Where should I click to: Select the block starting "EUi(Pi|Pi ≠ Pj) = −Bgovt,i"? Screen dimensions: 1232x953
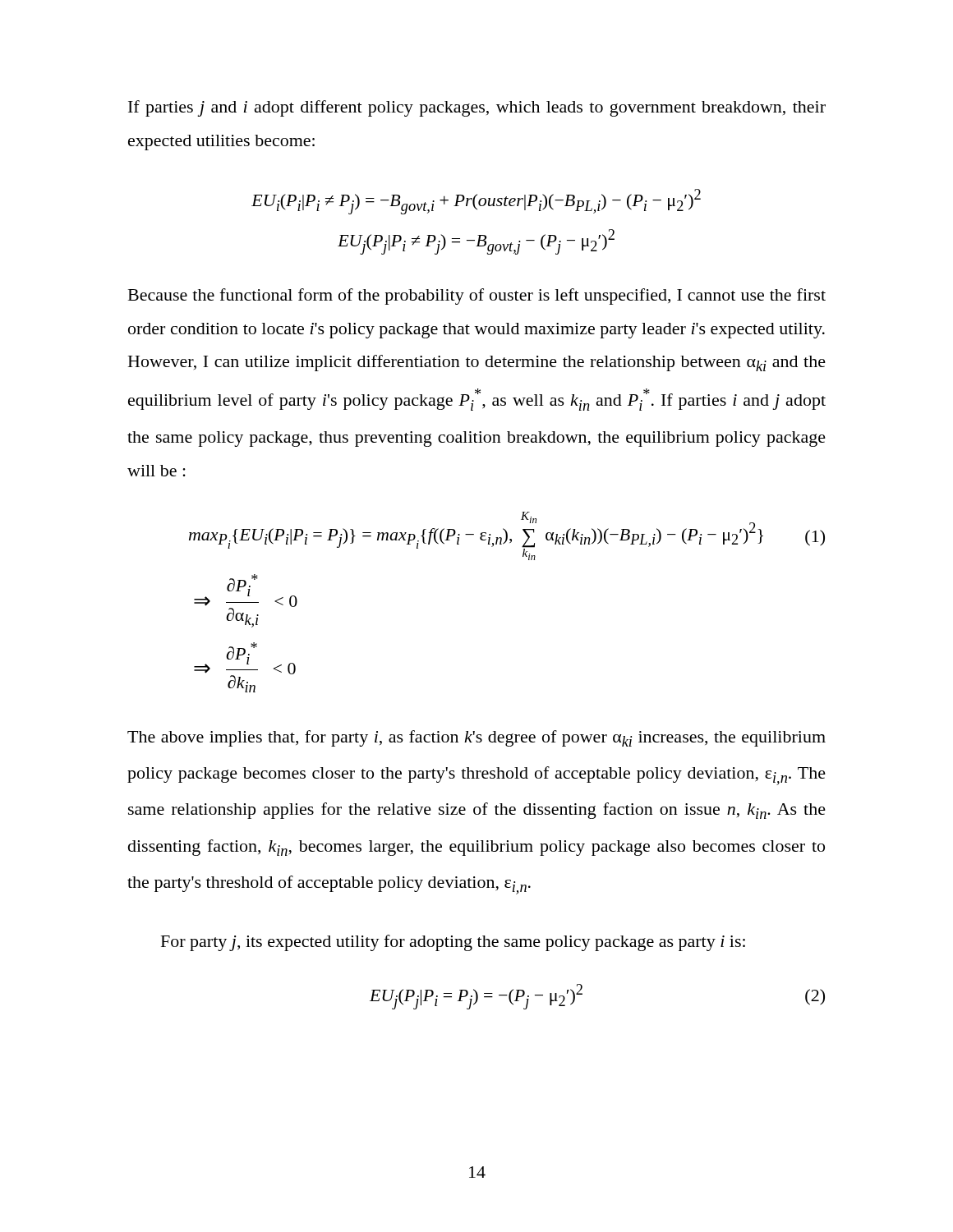click(476, 221)
